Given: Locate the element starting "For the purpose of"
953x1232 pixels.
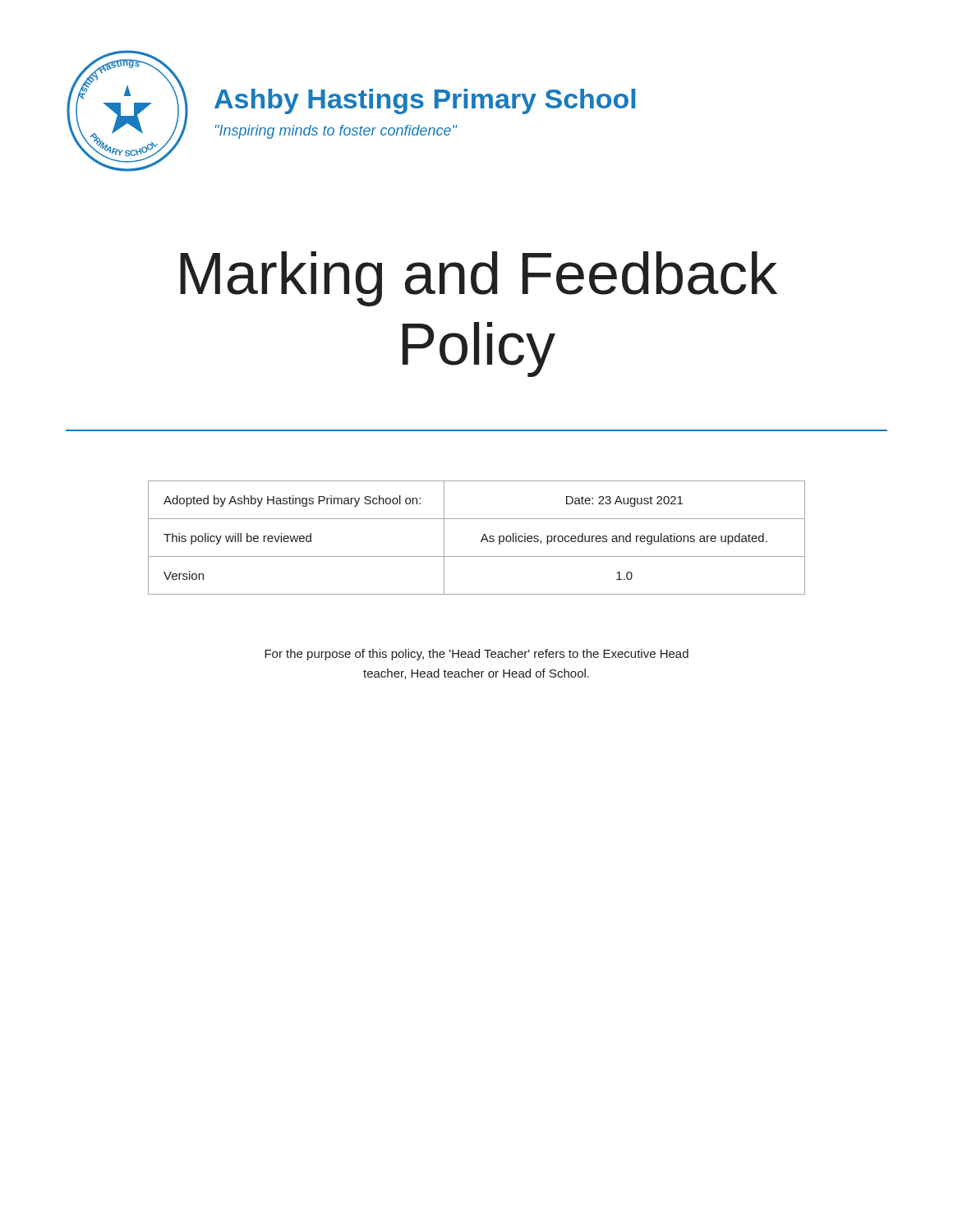Looking at the screenshot, I should click(476, 663).
